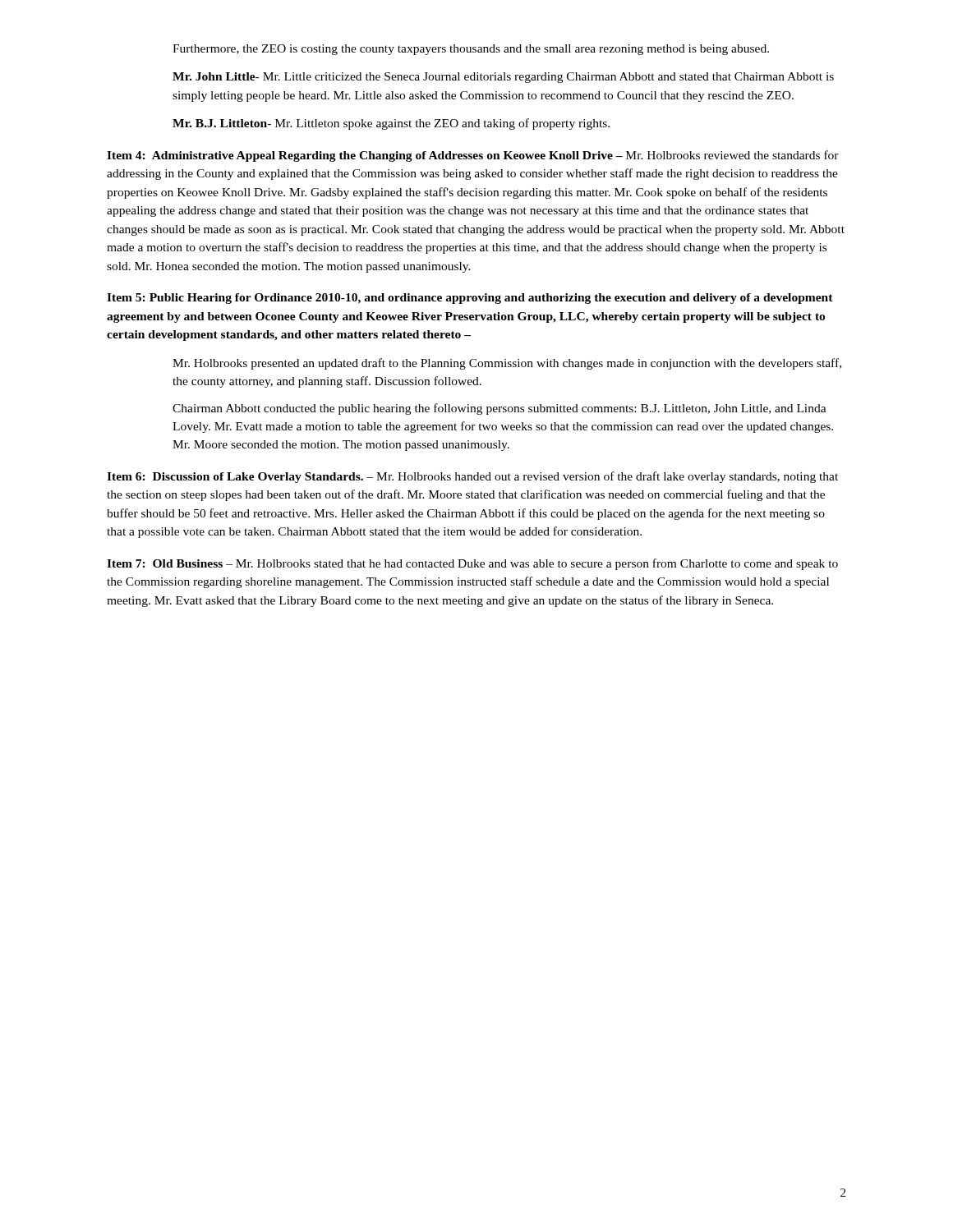Select the text block that reads "Mr. John Little-"
Screen dimensions: 1232x953
[x=509, y=86]
